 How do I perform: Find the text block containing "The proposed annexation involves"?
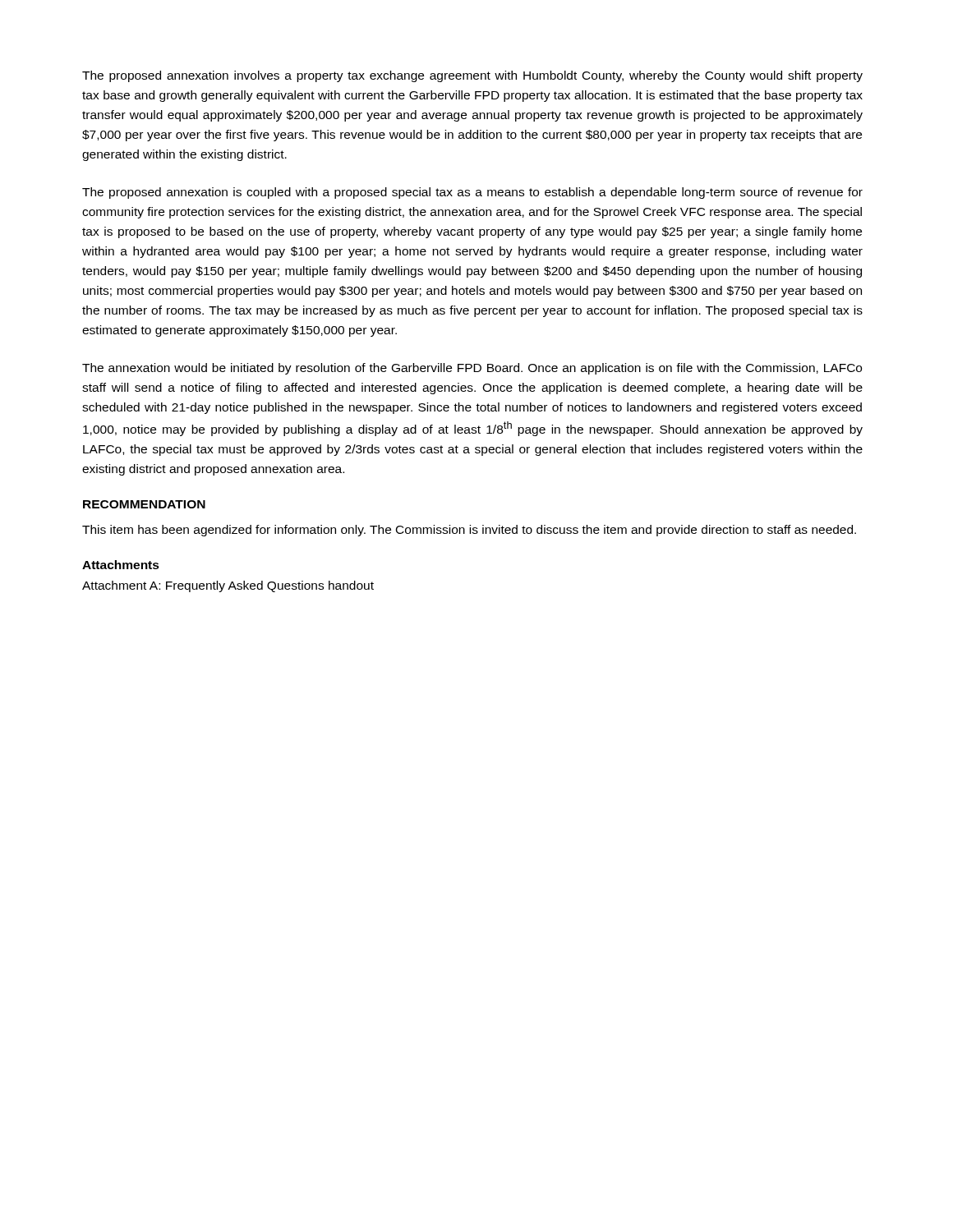(472, 115)
